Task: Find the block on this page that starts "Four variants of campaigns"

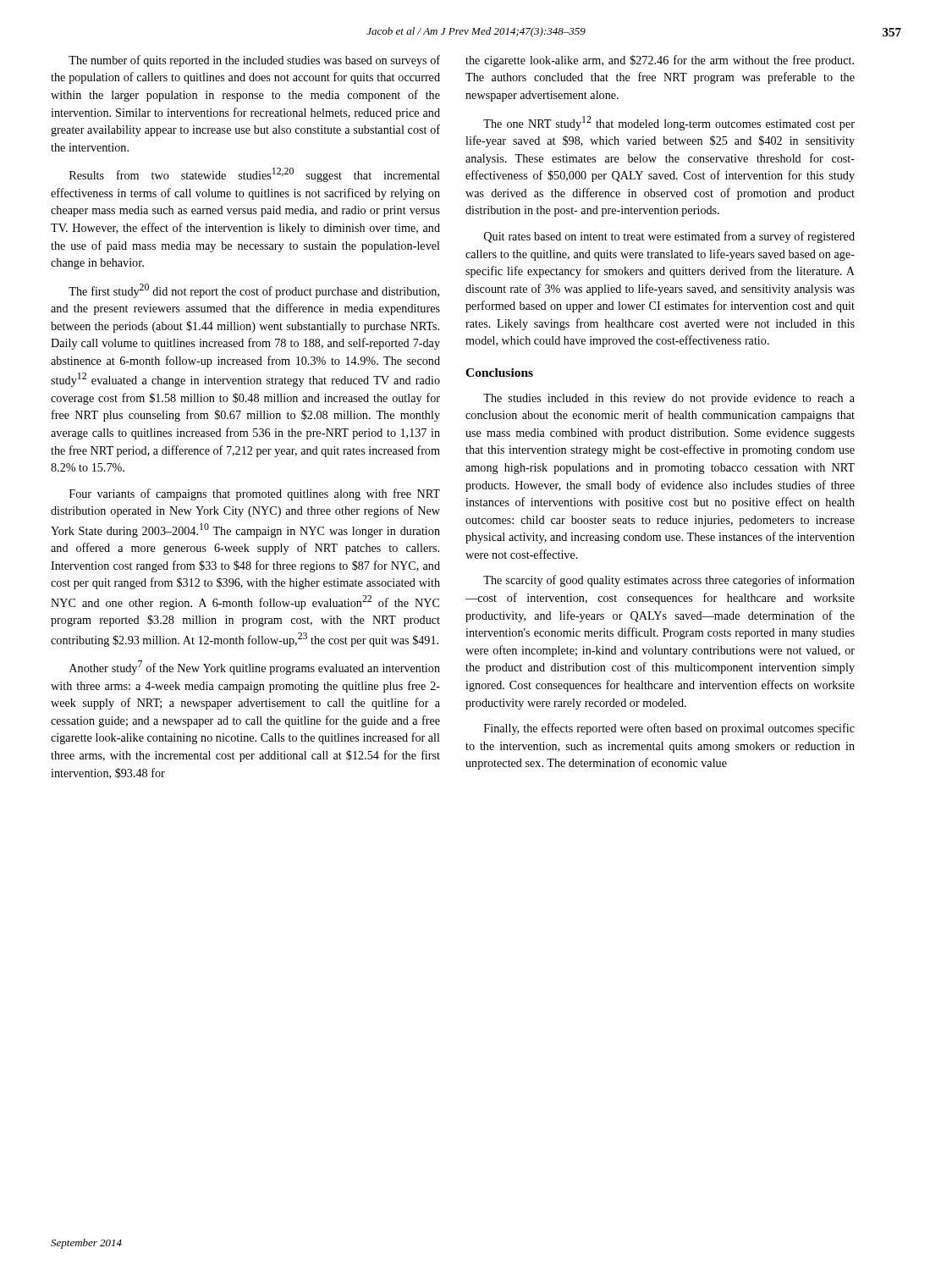Action: click(x=245, y=567)
